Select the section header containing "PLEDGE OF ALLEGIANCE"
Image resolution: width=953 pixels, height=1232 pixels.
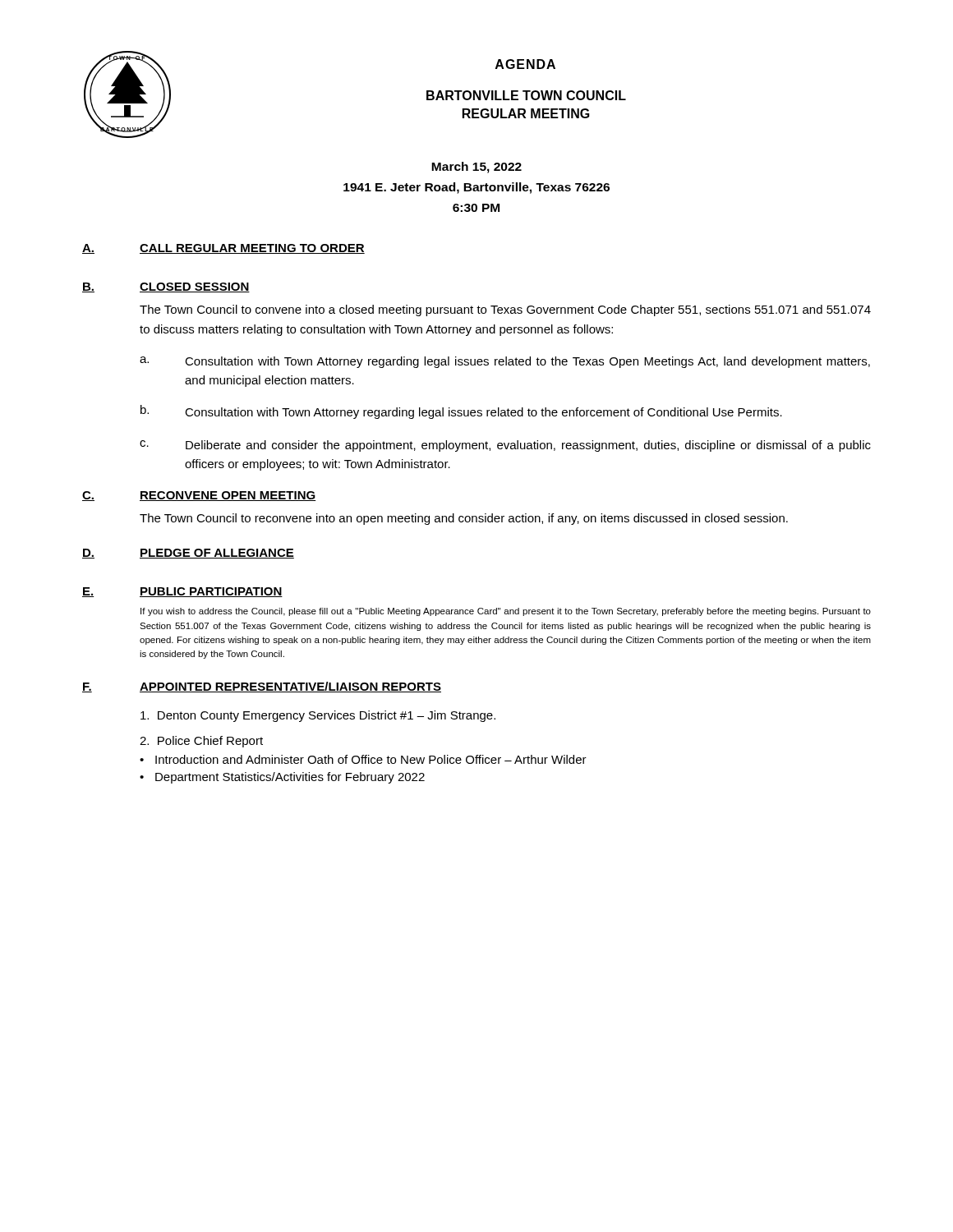[217, 553]
